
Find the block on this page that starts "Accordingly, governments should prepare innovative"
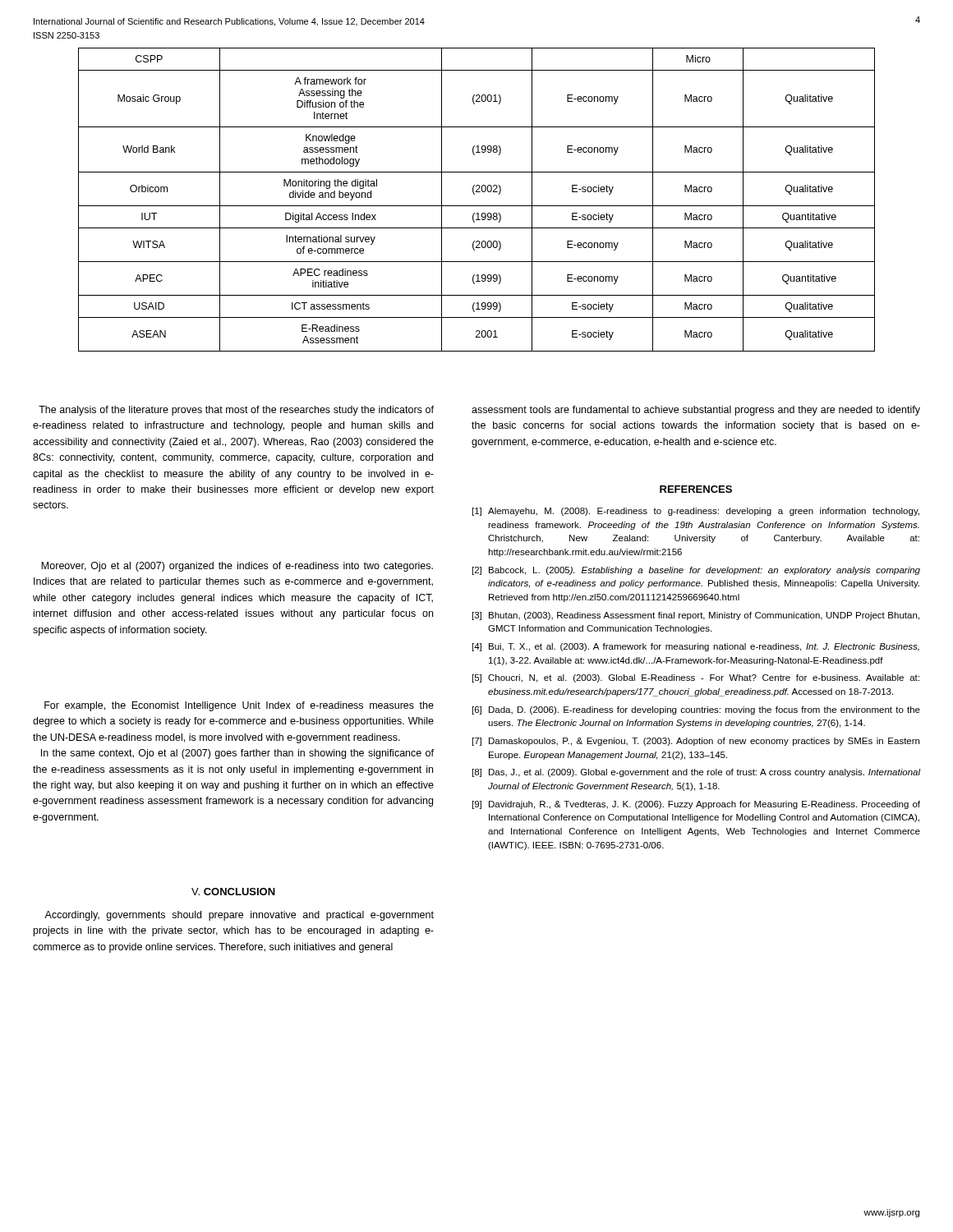click(x=233, y=931)
